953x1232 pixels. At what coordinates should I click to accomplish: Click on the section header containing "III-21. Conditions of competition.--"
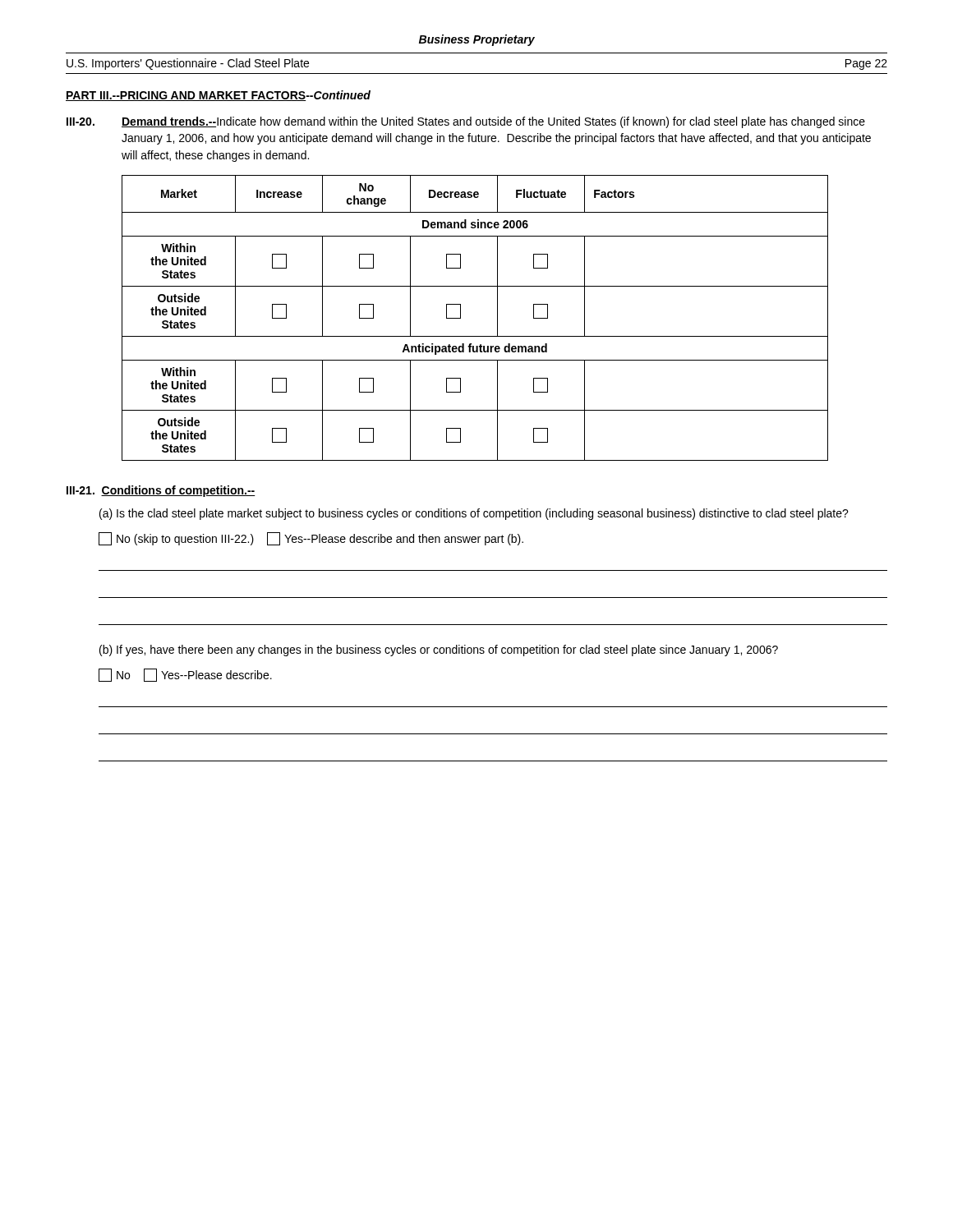(160, 490)
